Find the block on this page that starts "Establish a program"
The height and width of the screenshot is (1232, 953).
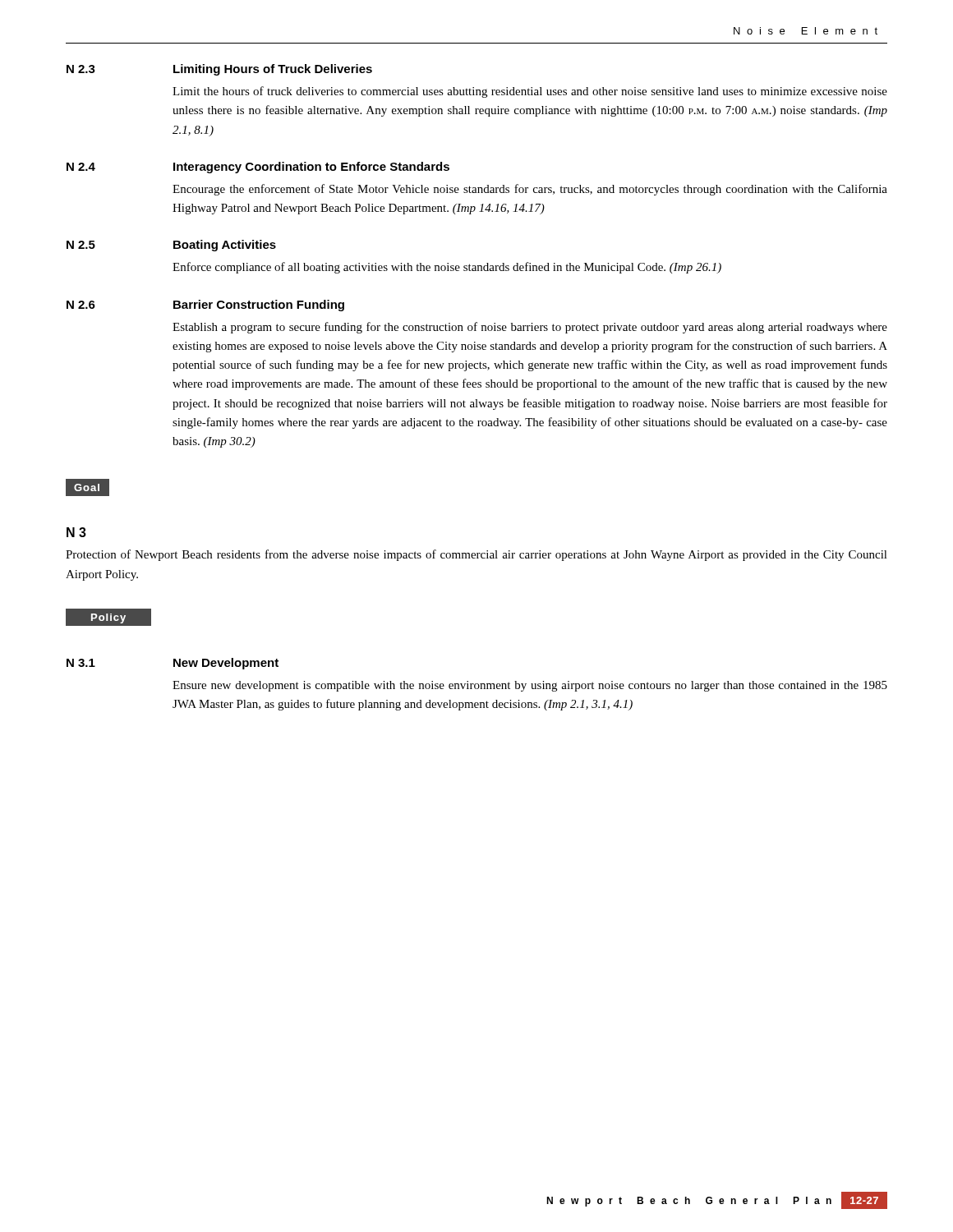click(x=530, y=384)
